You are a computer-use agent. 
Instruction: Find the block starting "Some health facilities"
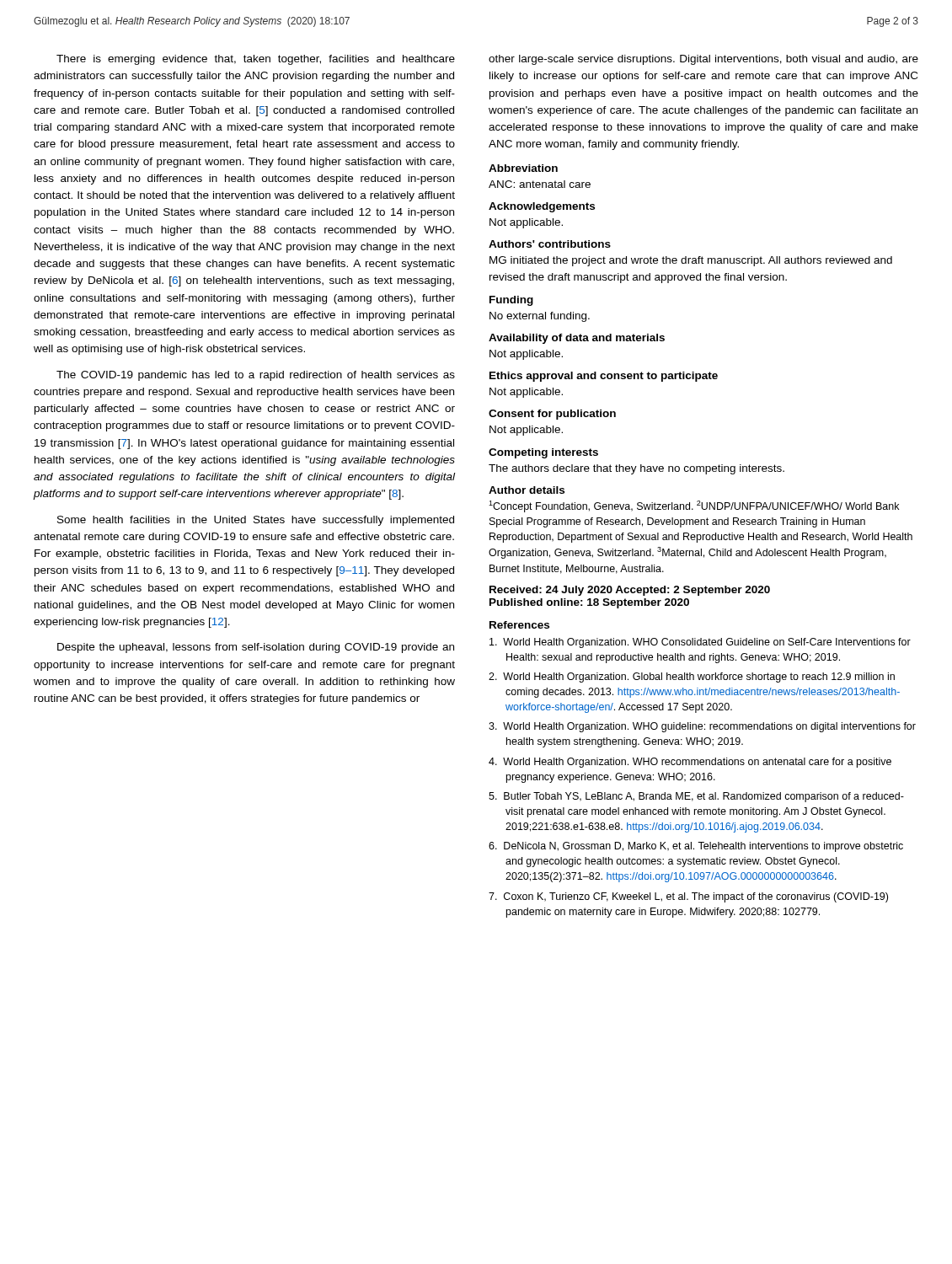tap(244, 571)
